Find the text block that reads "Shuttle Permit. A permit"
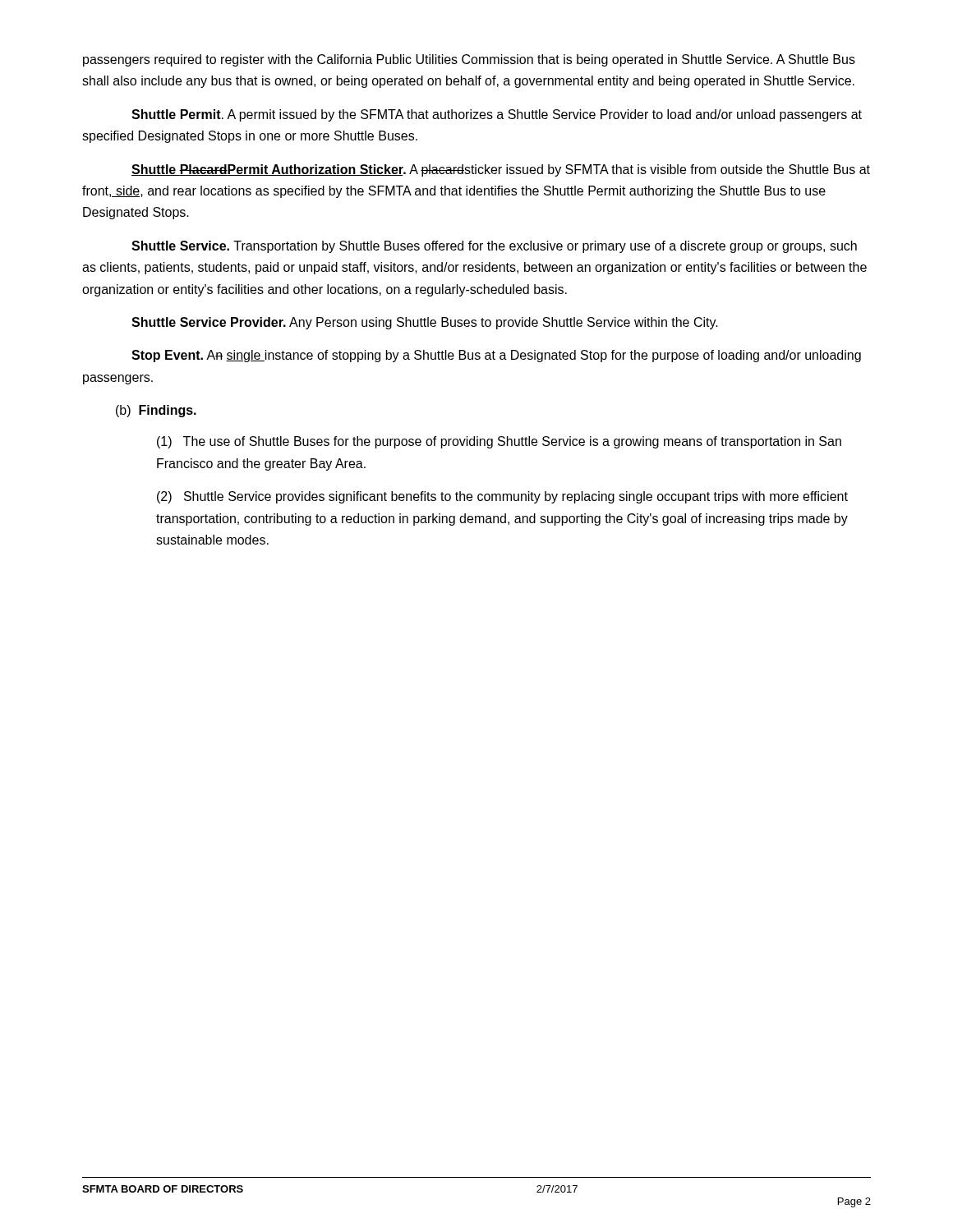This screenshot has height=1232, width=953. click(x=476, y=126)
